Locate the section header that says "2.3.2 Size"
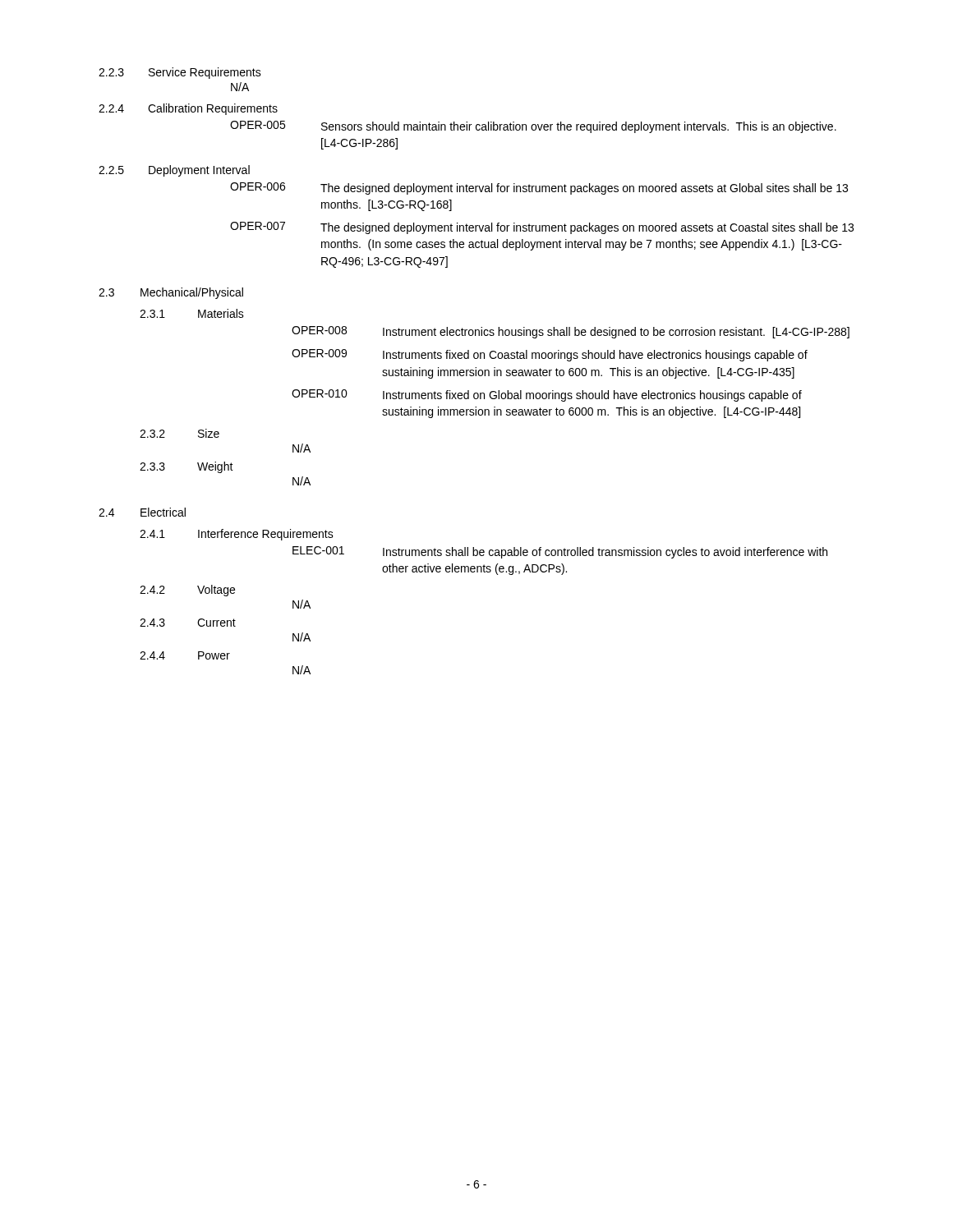This screenshot has width=953, height=1232. (152, 433)
